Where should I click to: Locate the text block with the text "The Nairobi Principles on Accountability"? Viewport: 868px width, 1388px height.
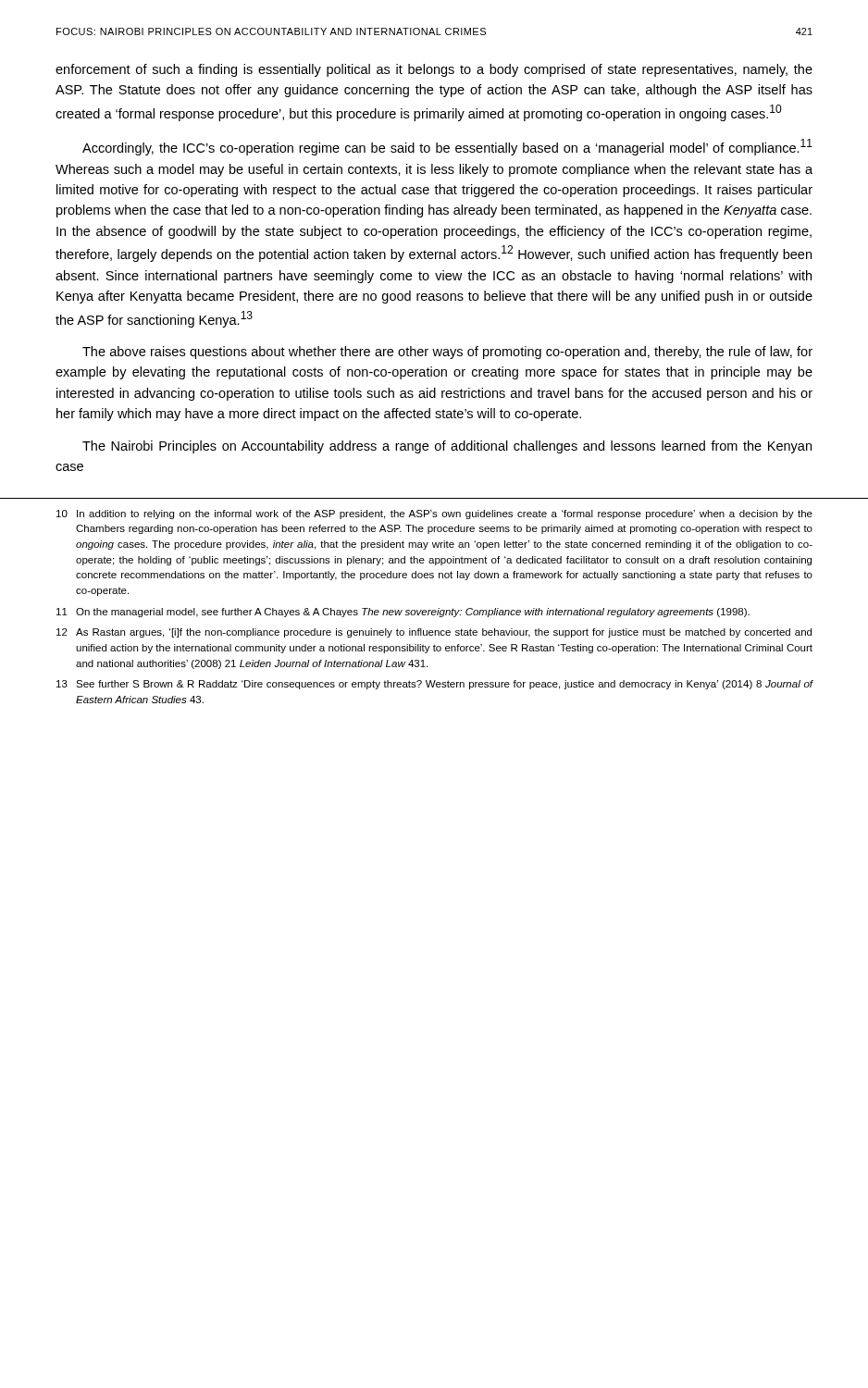tap(434, 456)
